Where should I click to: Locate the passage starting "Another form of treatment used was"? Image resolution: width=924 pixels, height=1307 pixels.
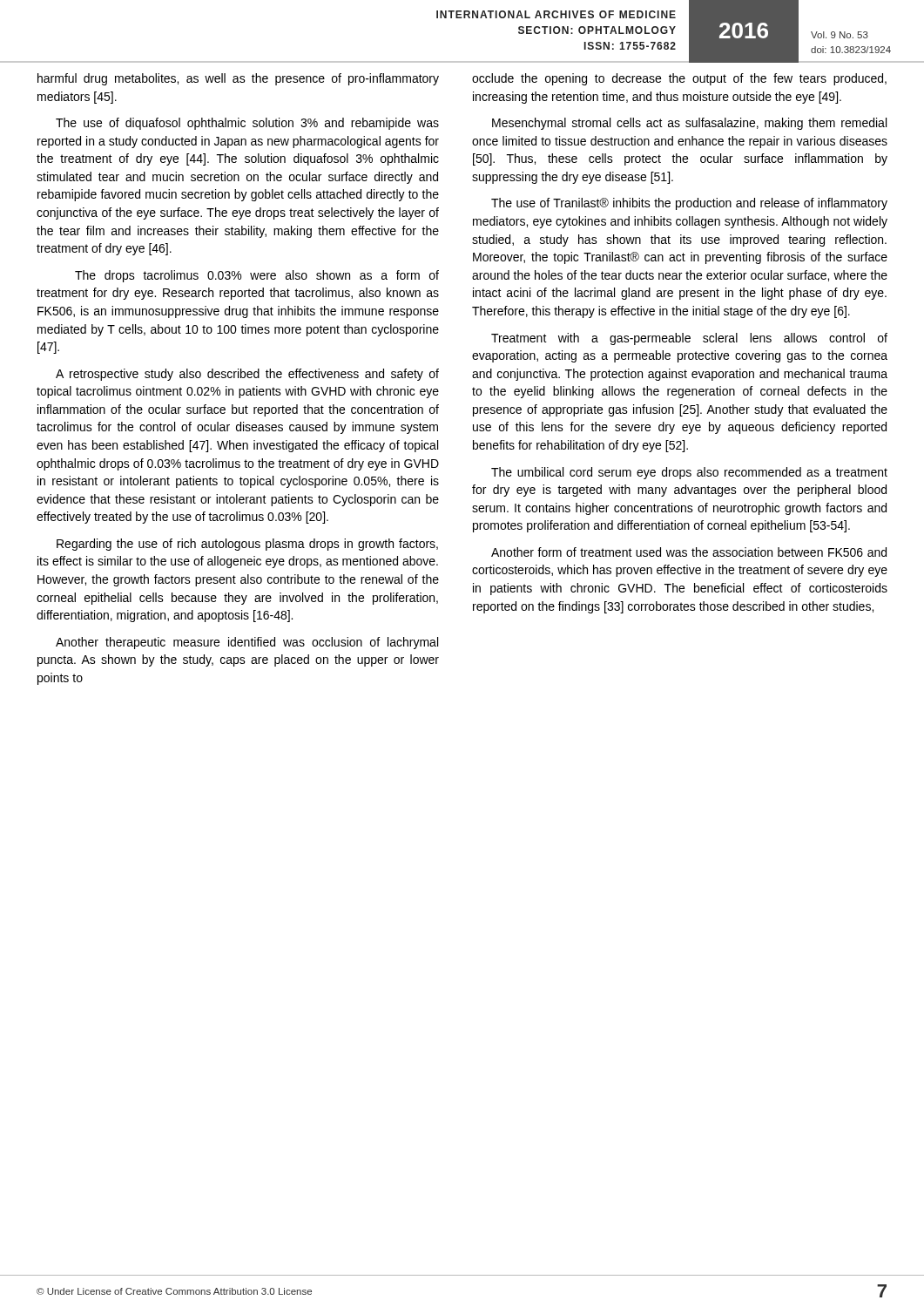click(680, 579)
